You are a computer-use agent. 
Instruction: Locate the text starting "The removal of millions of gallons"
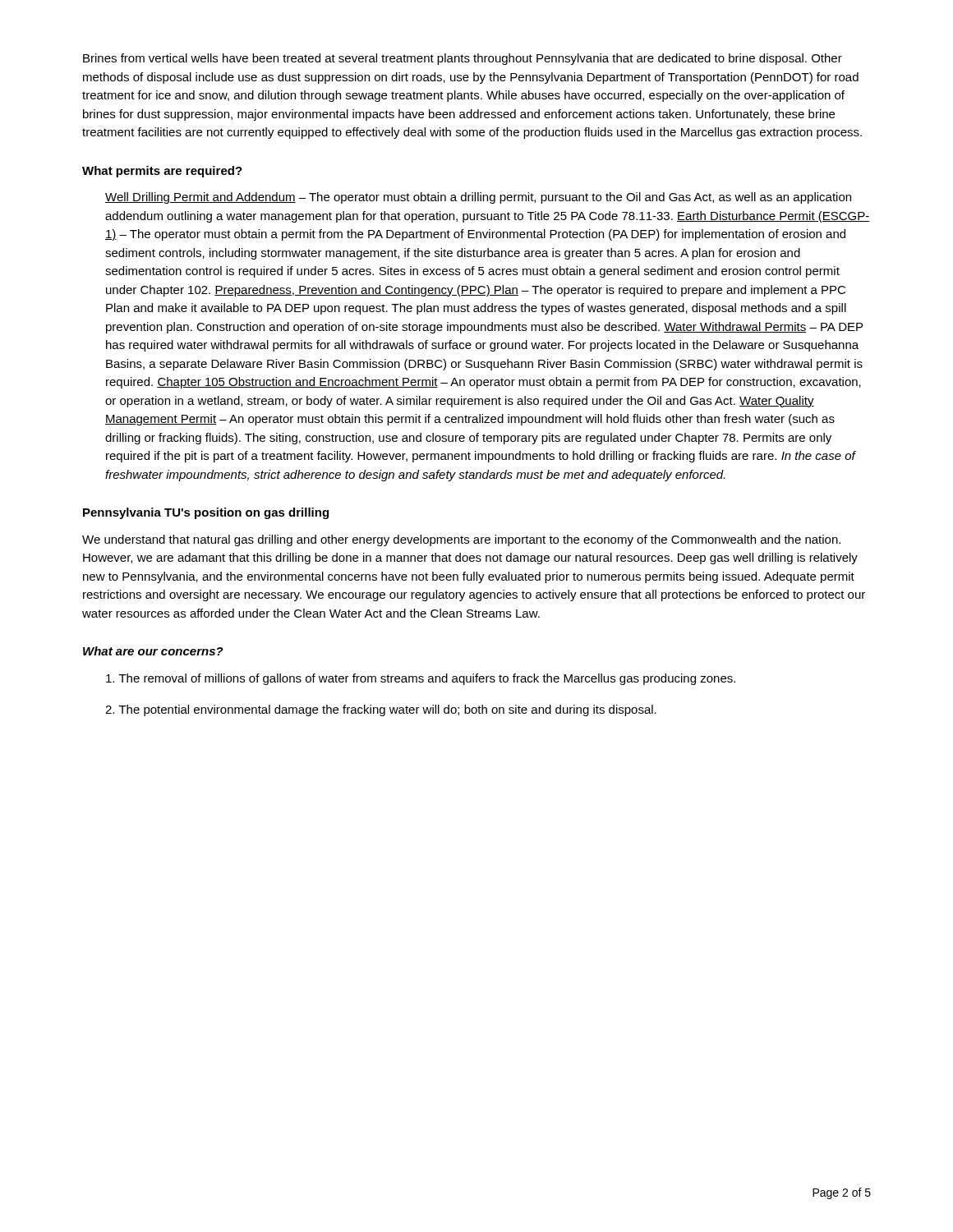421,678
